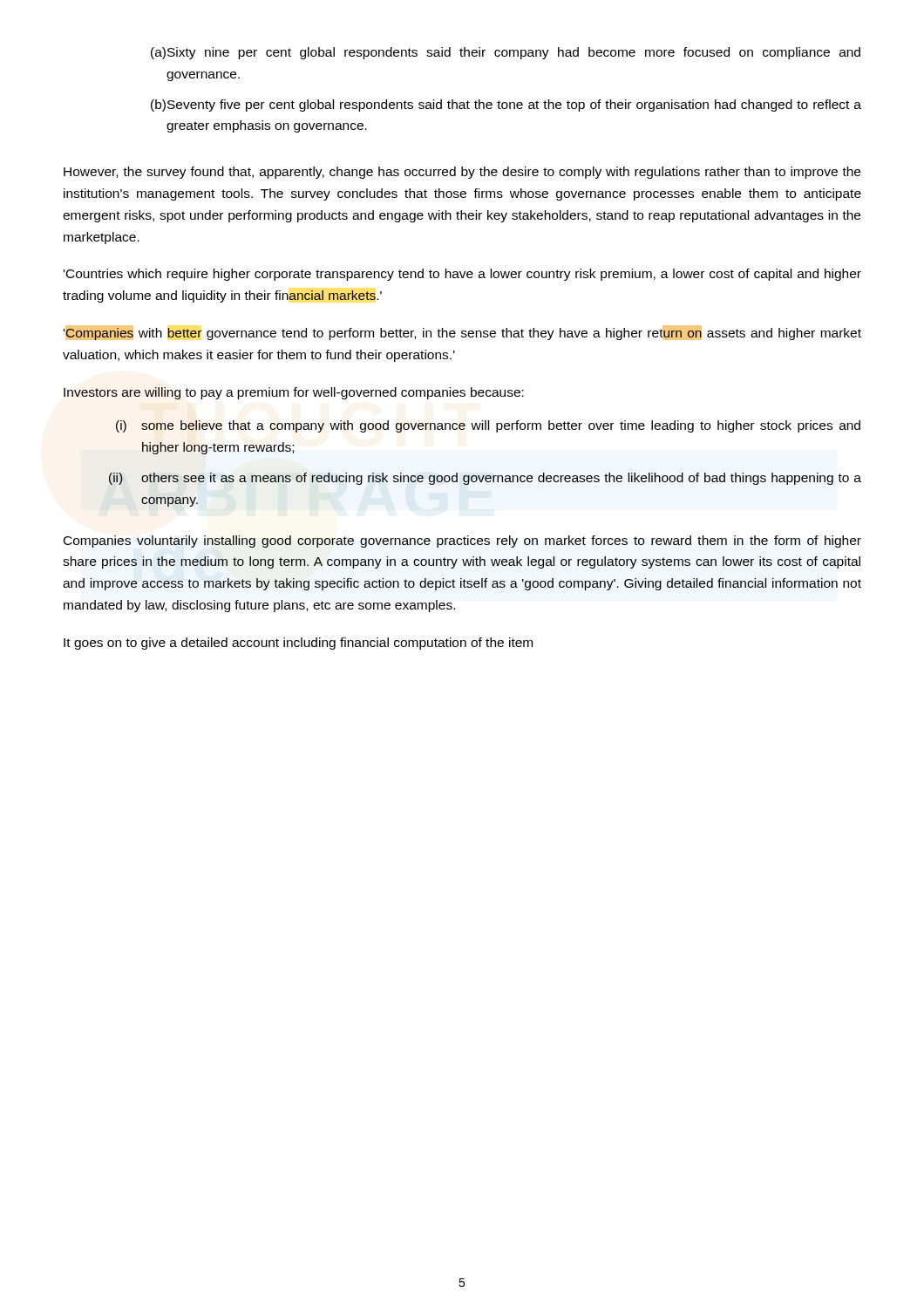Viewport: 924px width, 1308px height.
Task: Click on the list item that reads "(a) Sixty nine per cent"
Action: (462, 64)
